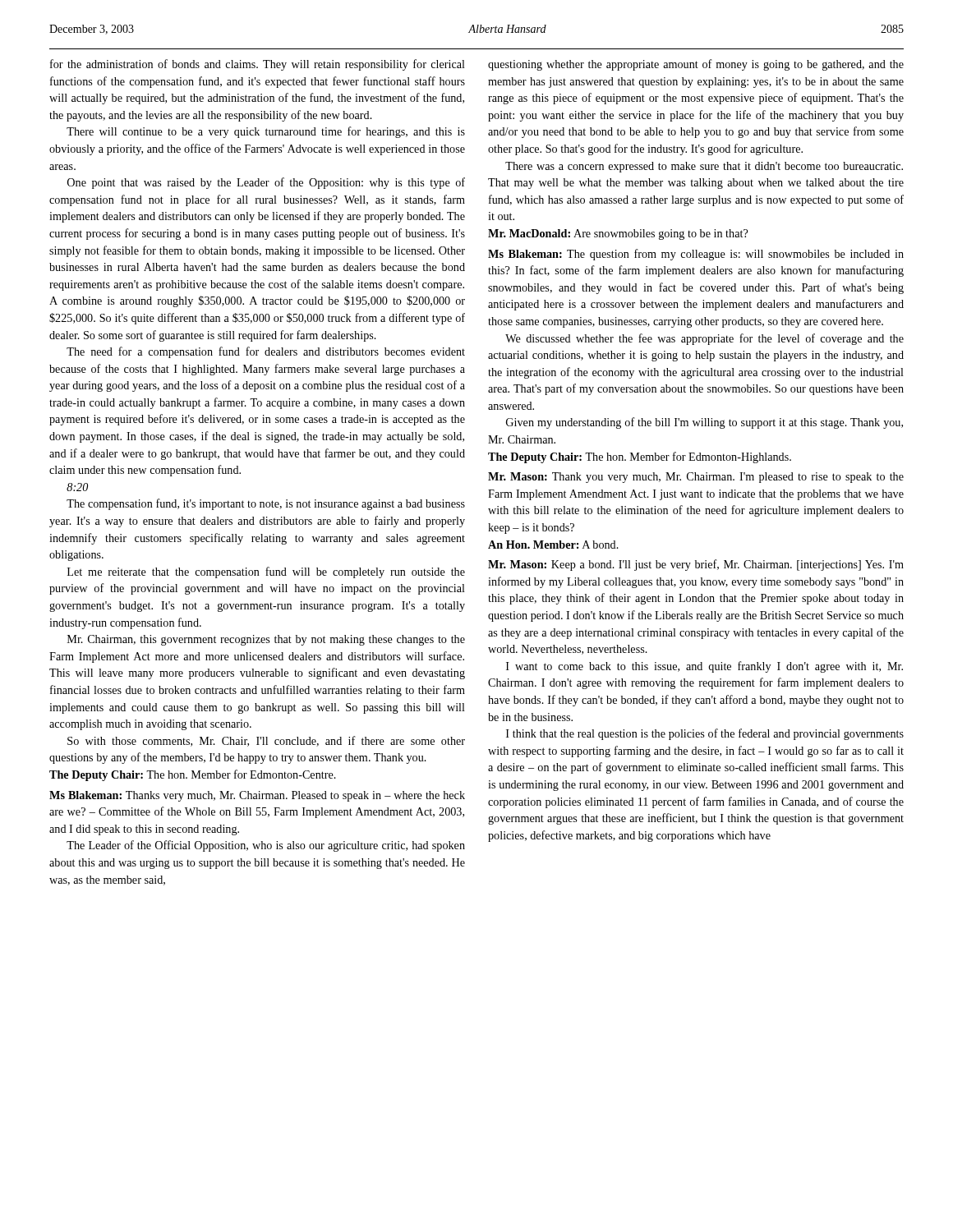Point to the text block starting "One point that was raised by"
Viewport: 953px width, 1232px height.
click(257, 259)
